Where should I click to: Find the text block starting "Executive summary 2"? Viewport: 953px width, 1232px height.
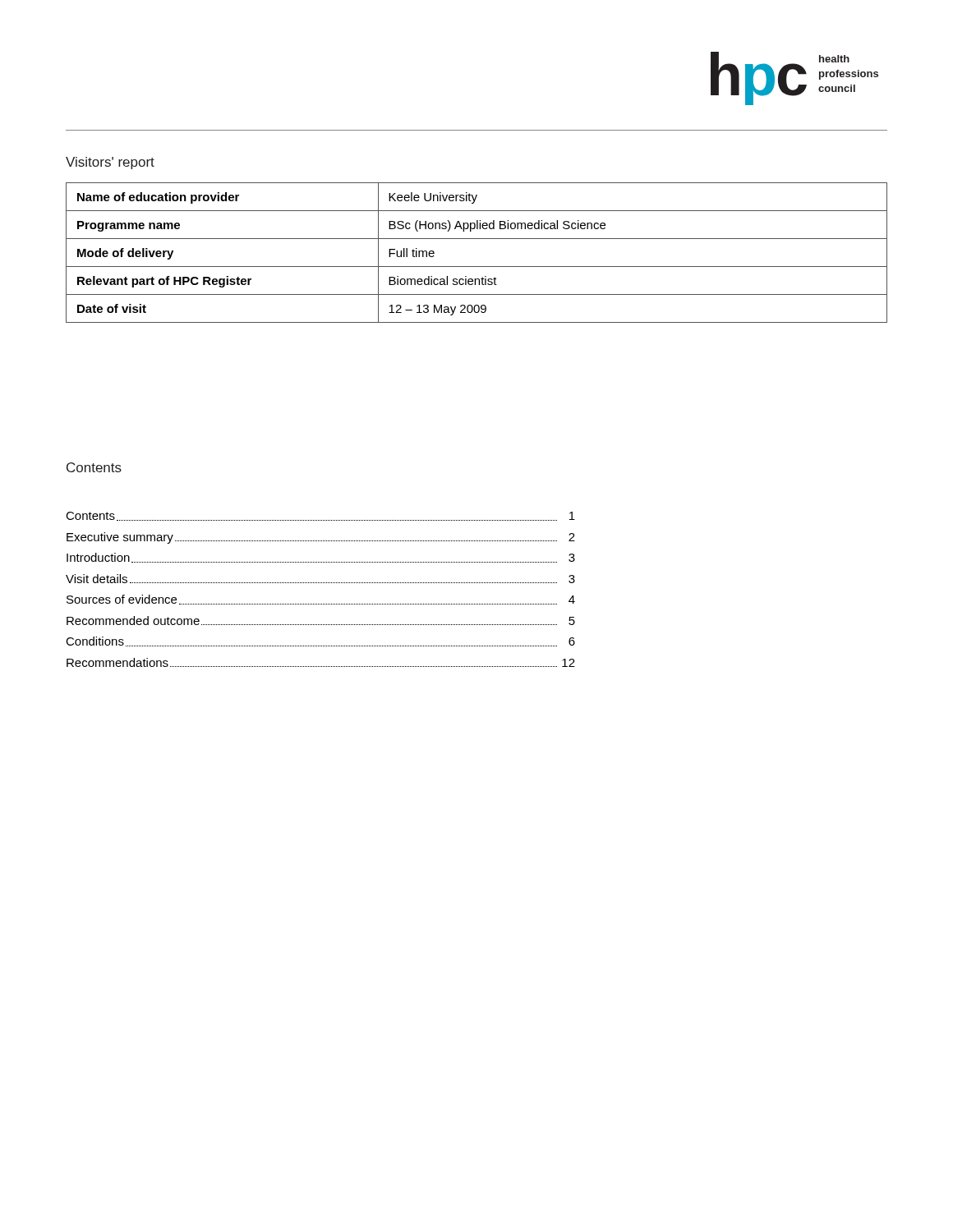pos(320,537)
